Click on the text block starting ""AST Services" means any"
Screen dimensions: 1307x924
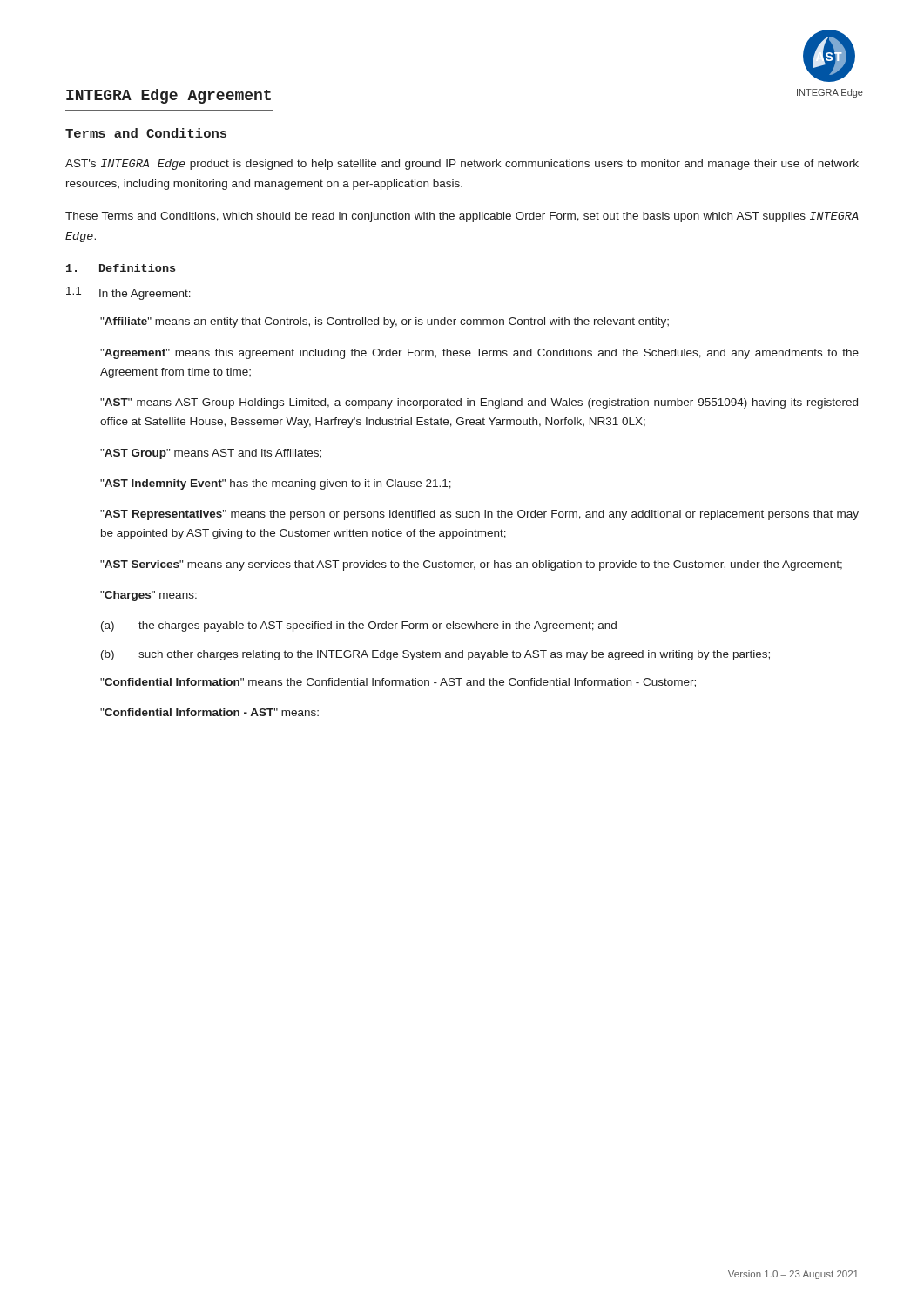pyautogui.click(x=472, y=564)
